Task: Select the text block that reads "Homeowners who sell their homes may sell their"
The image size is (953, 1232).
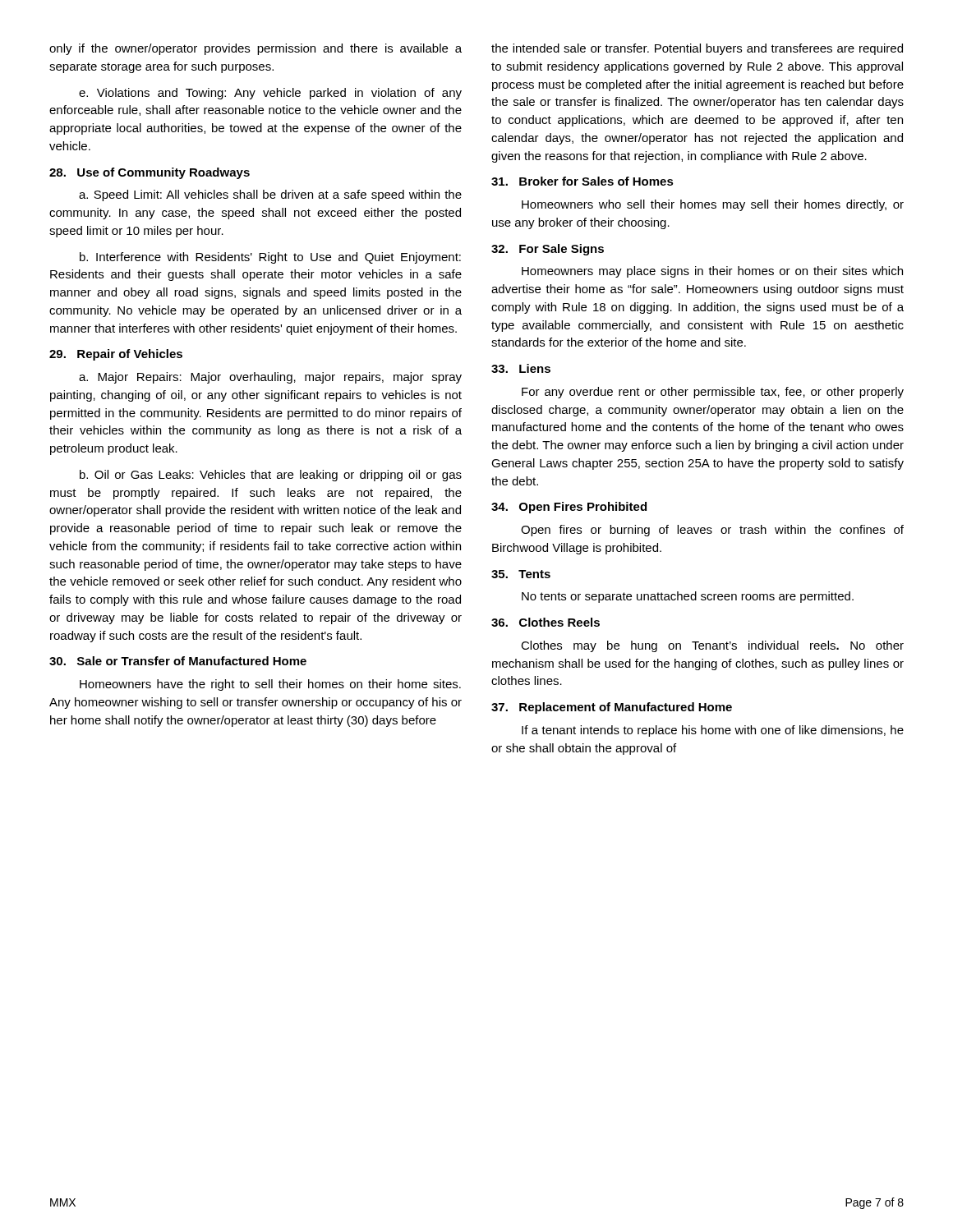Action: pos(698,213)
